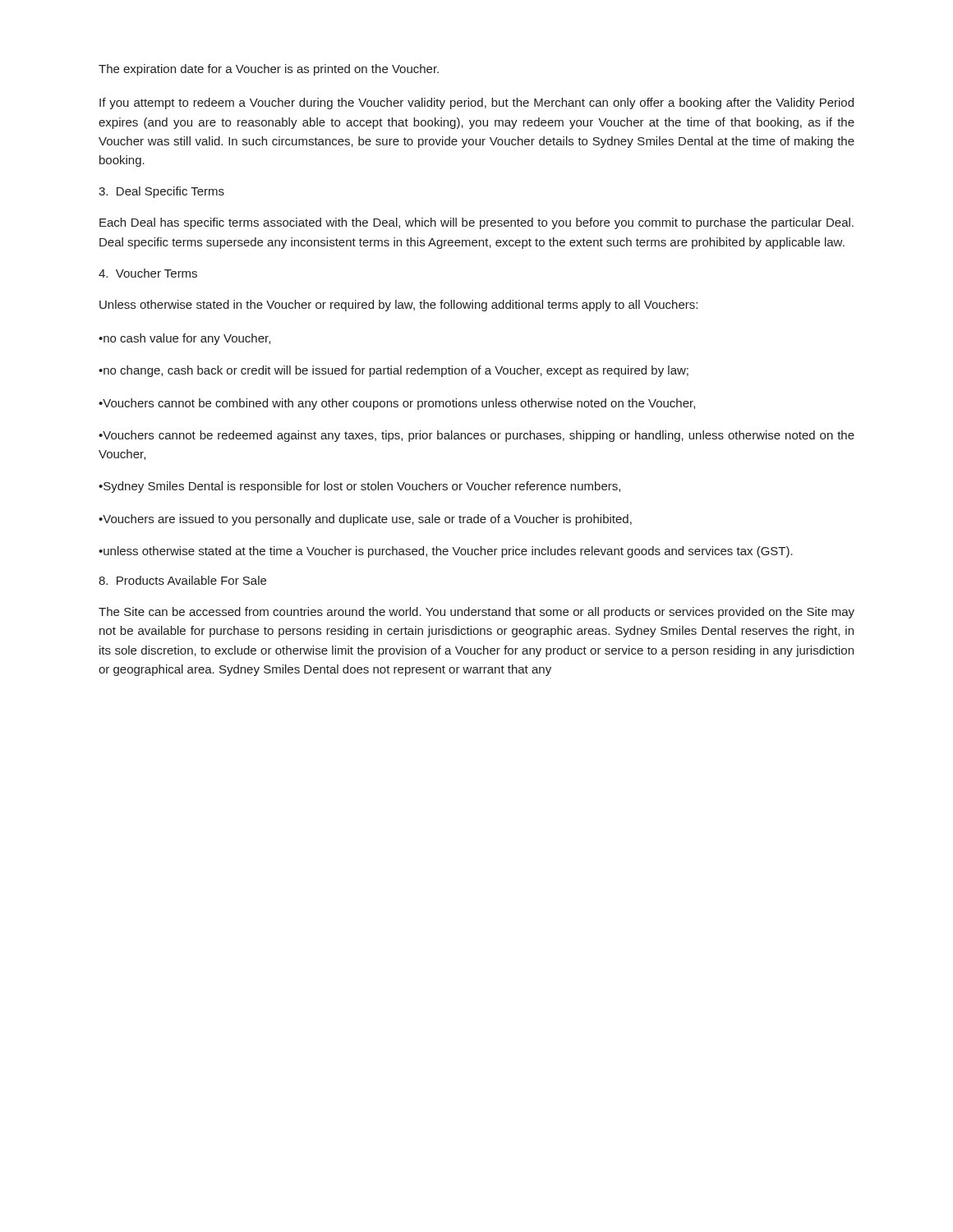The height and width of the screenshot is (1232, 953).
Task: Point to the element starting "8. Products Available For Sale"
Action: 183,580
